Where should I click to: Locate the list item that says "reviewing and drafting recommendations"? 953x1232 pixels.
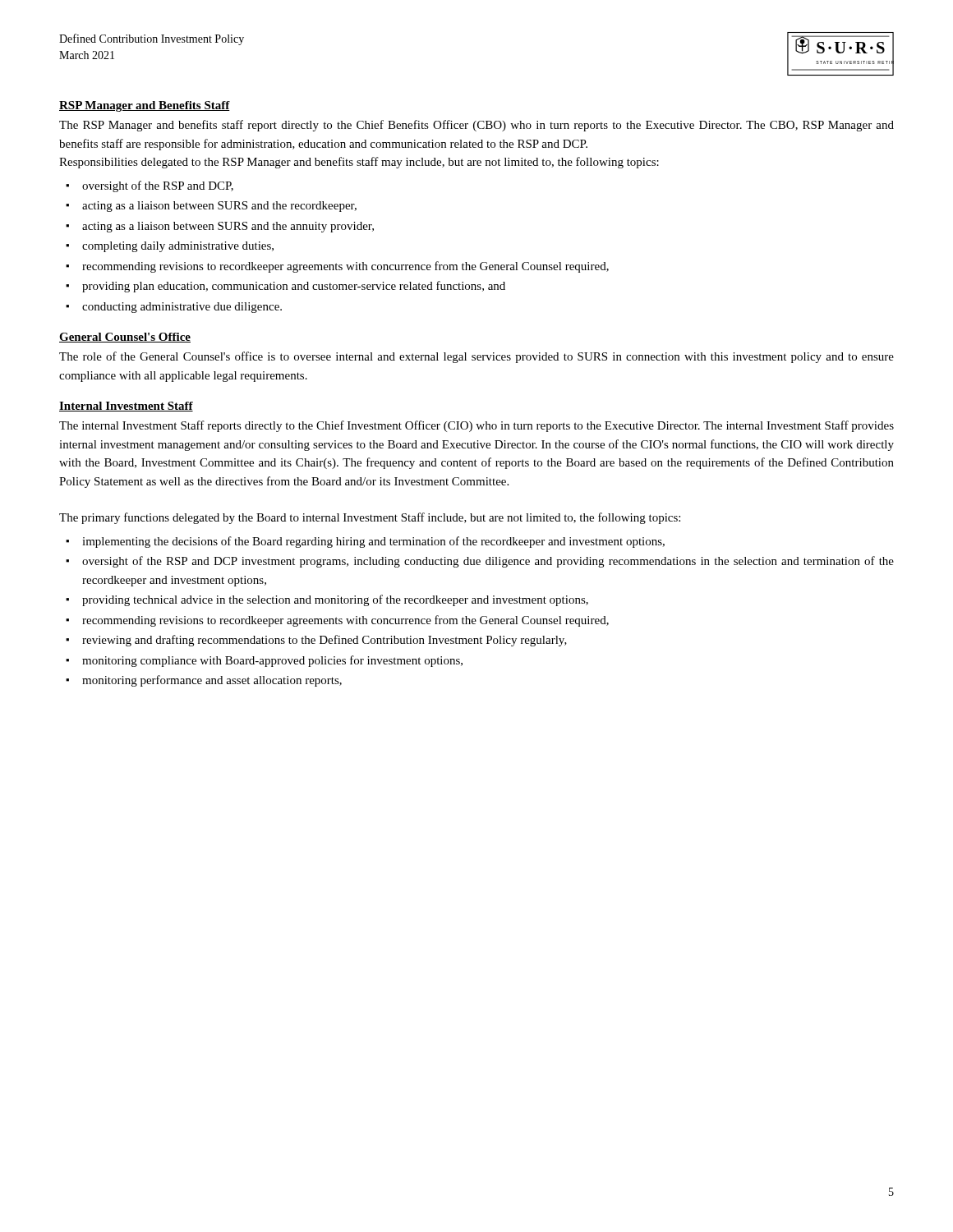[325, 640]
